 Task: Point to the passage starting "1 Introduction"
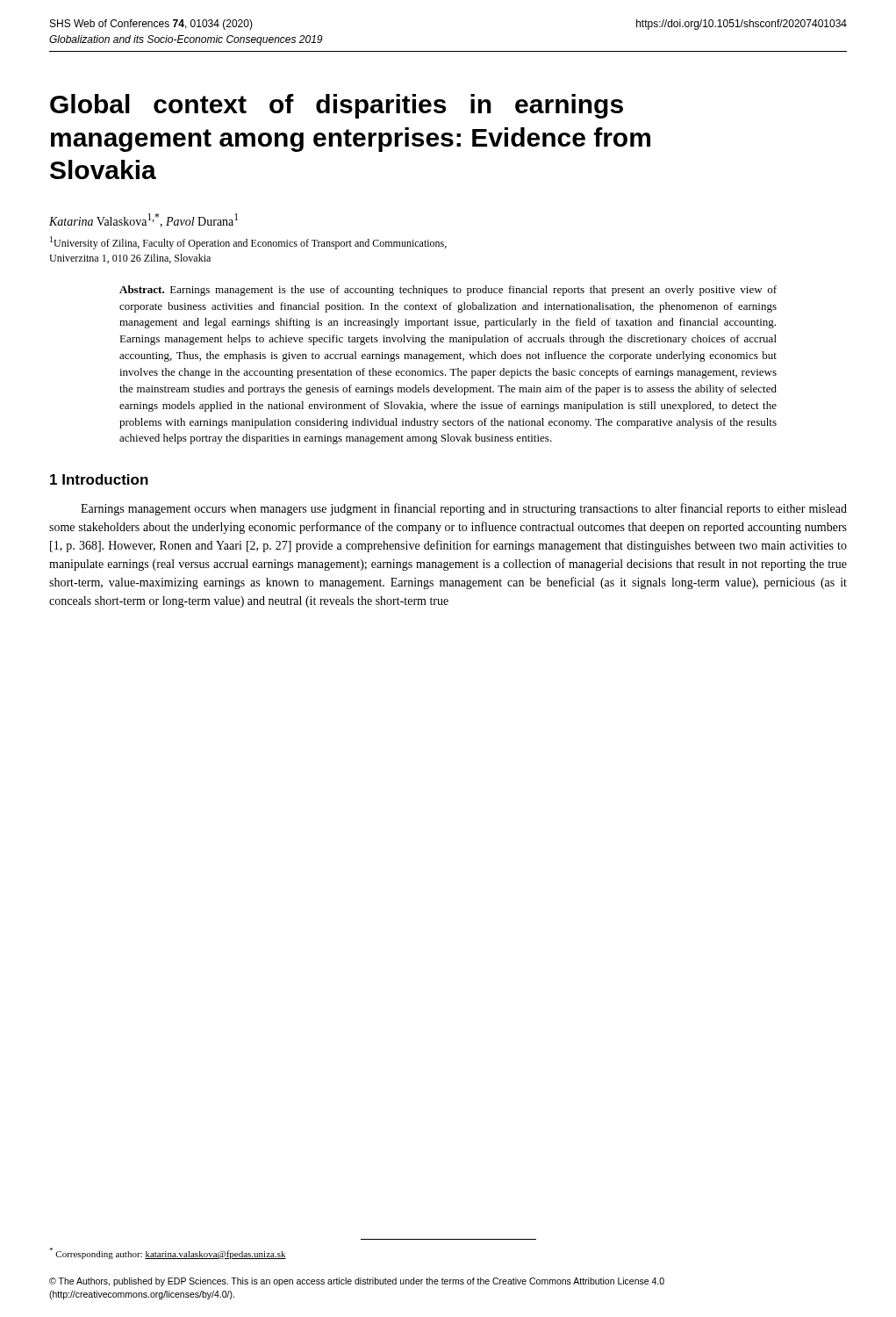[99, 480]
